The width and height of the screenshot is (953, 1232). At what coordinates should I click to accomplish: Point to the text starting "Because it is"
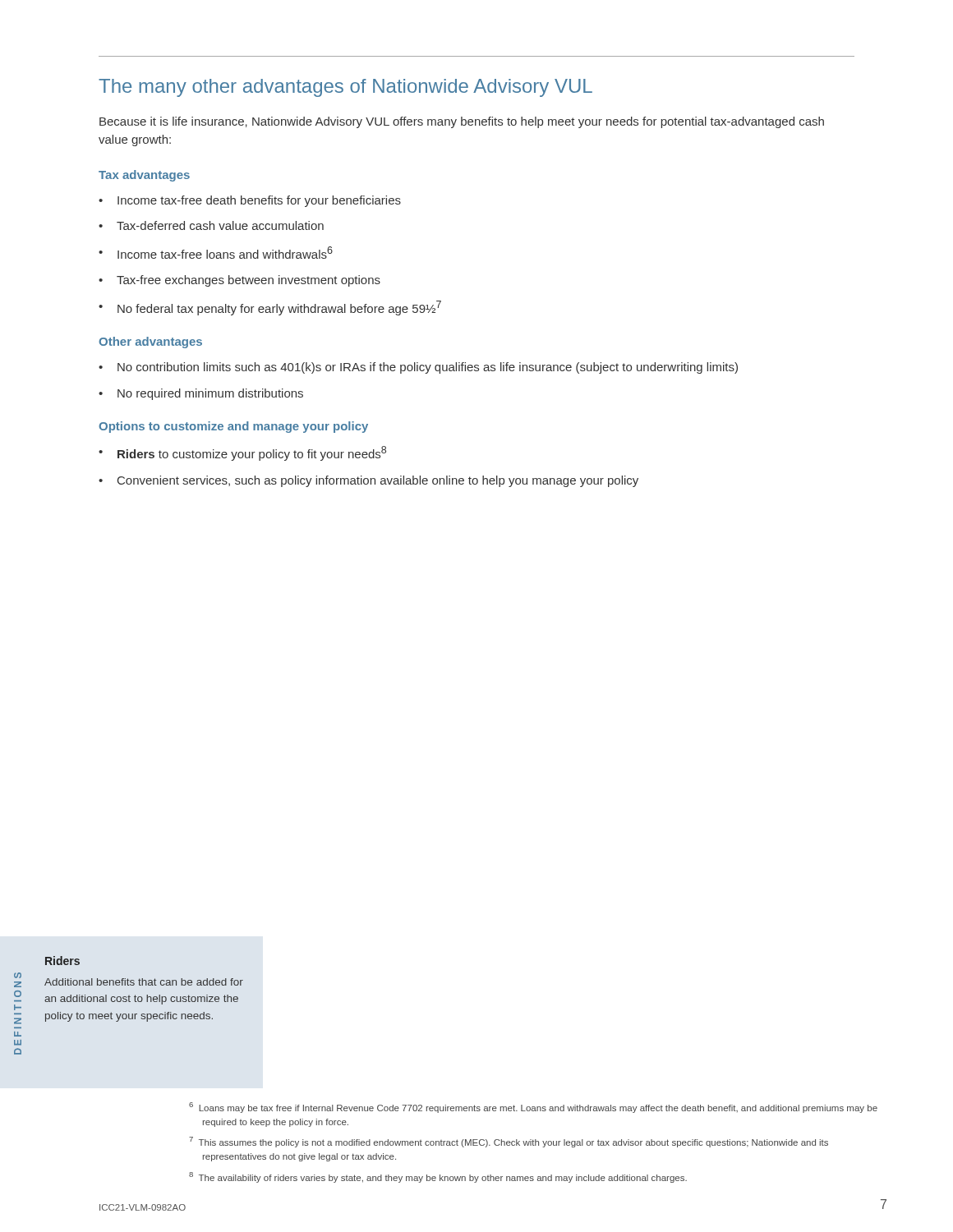coord(476,131)
